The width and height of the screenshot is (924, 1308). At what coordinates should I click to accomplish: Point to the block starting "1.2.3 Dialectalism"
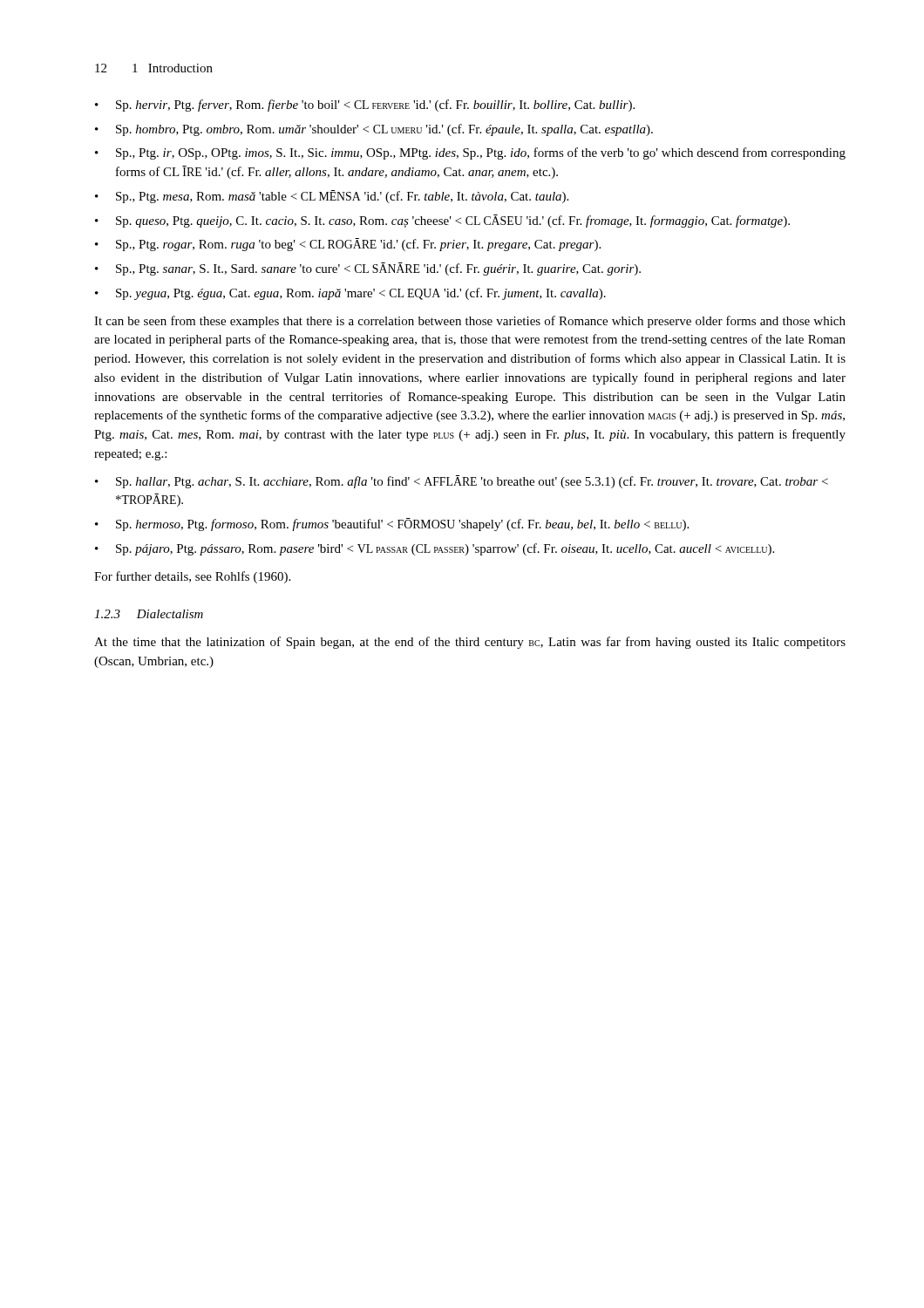pos(149,614)
